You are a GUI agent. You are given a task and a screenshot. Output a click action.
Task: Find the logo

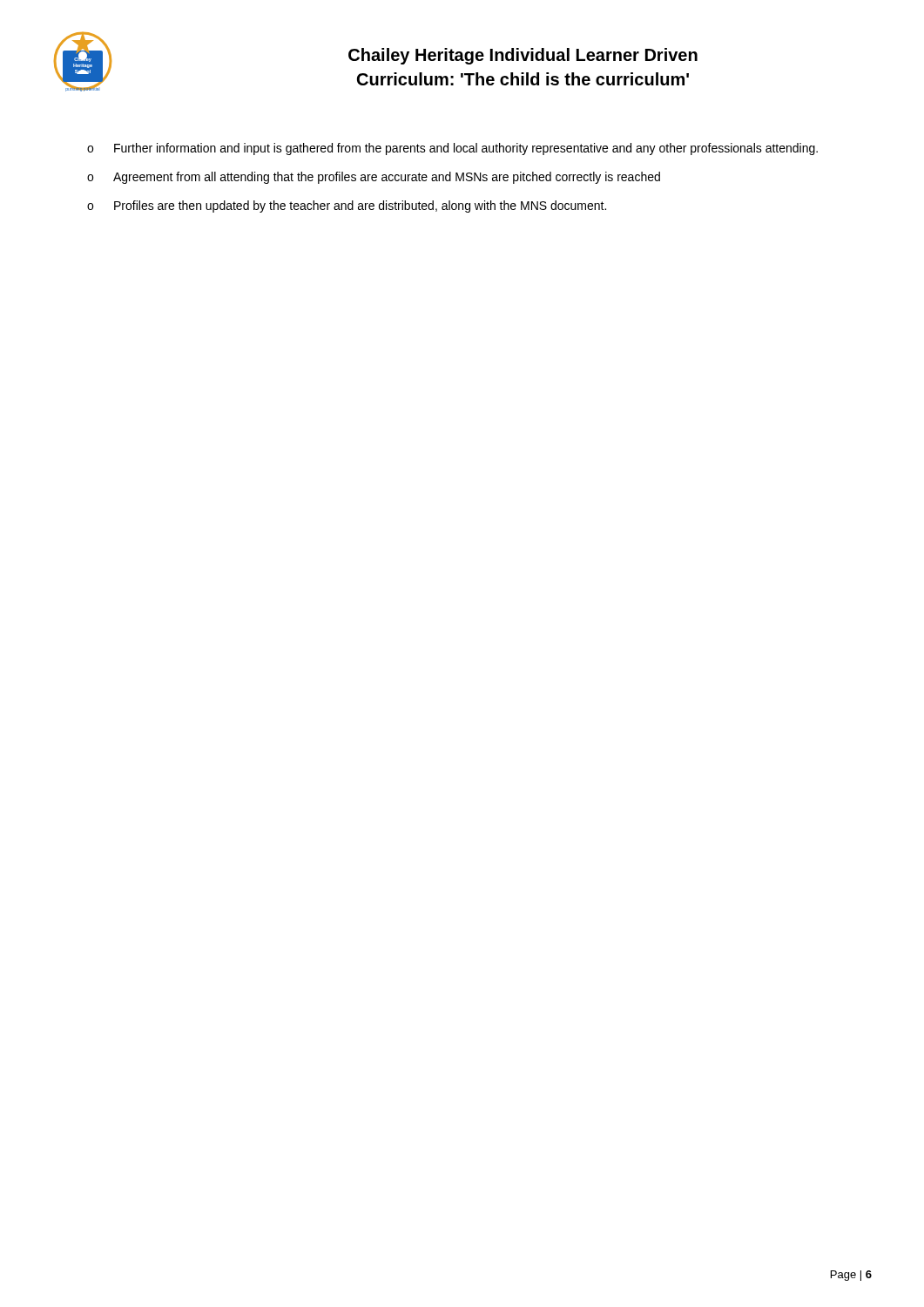point(105,67)
